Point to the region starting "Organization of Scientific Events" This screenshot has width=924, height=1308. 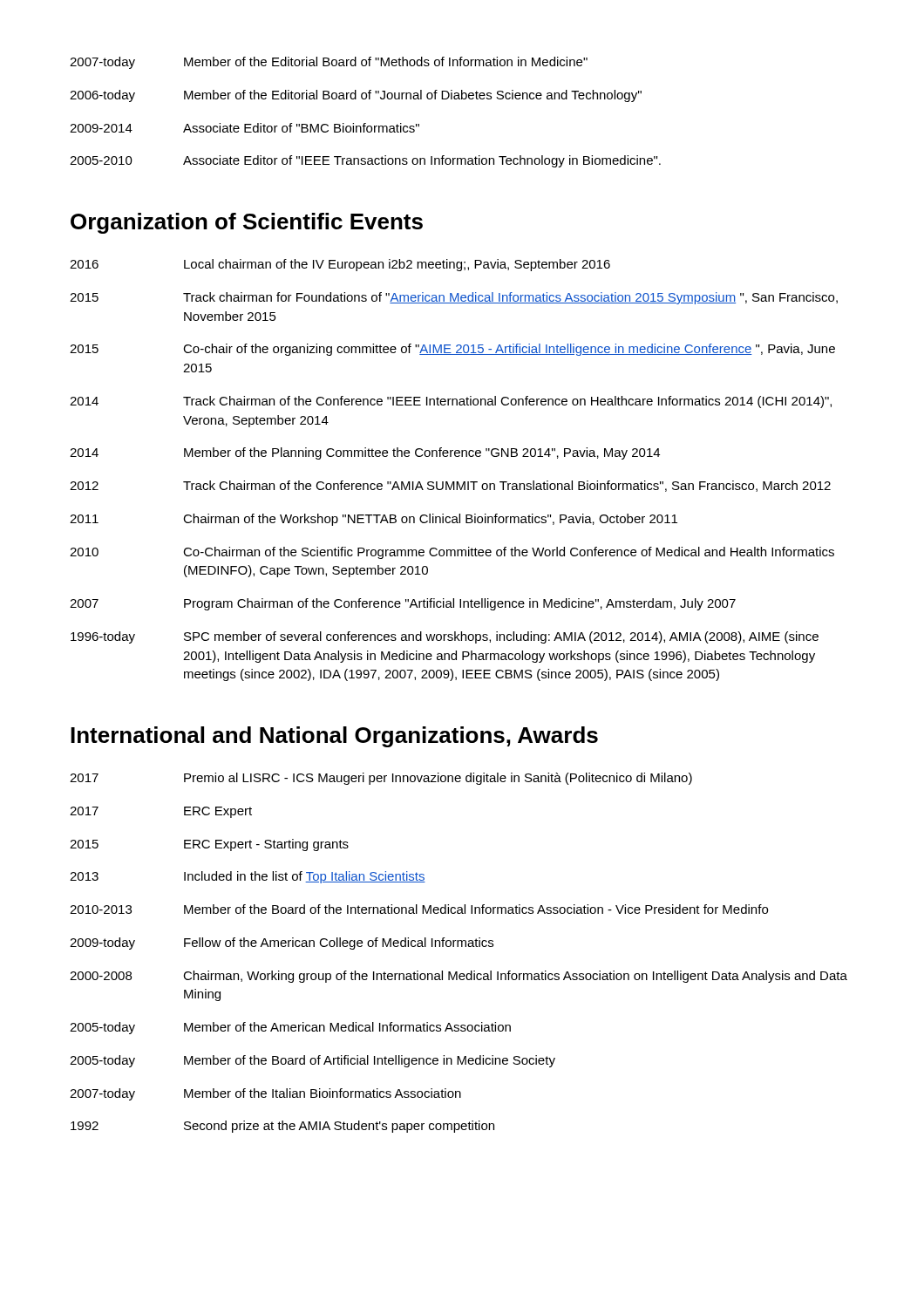(x=247, y=221)
